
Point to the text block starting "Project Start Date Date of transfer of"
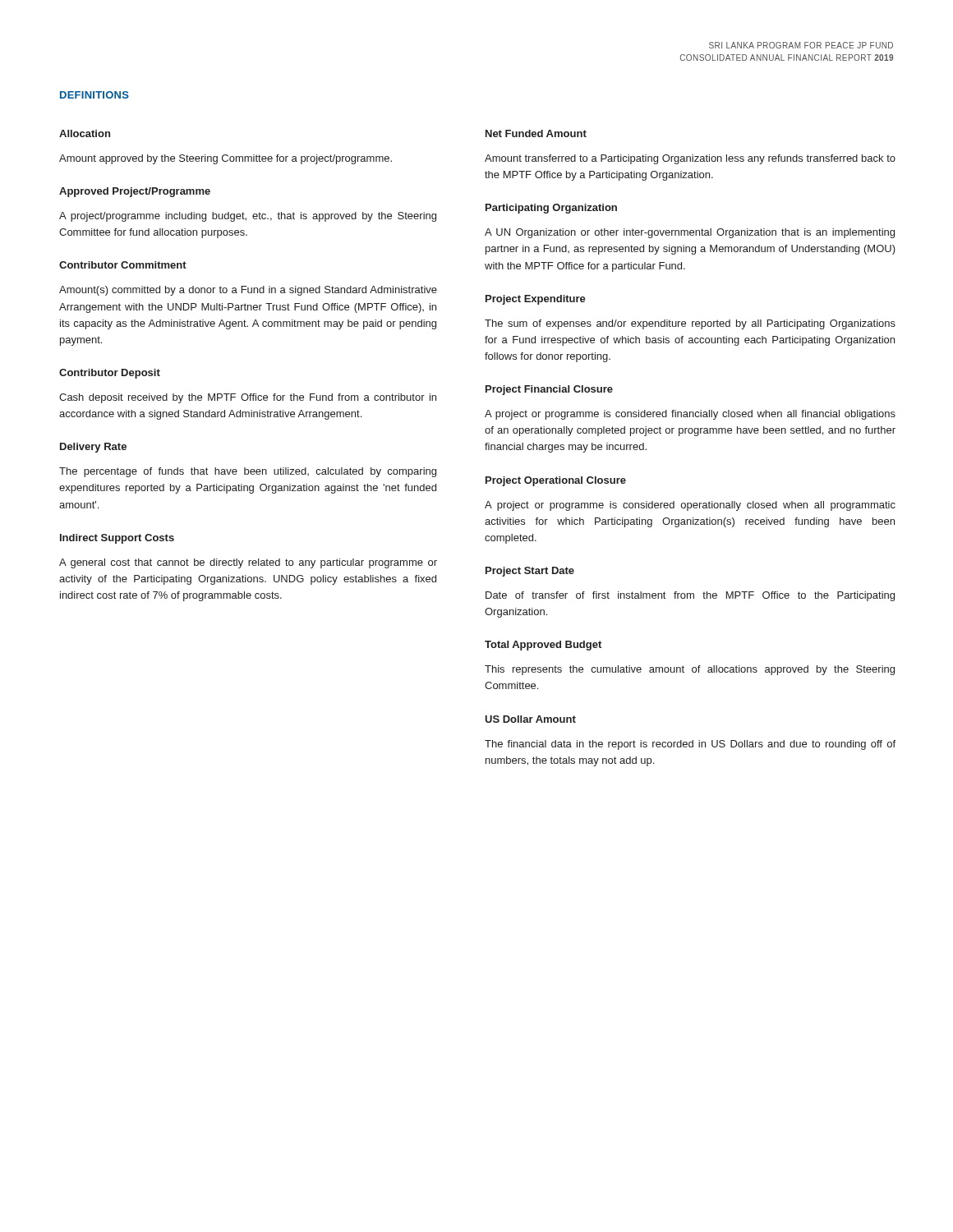(690, 592)
